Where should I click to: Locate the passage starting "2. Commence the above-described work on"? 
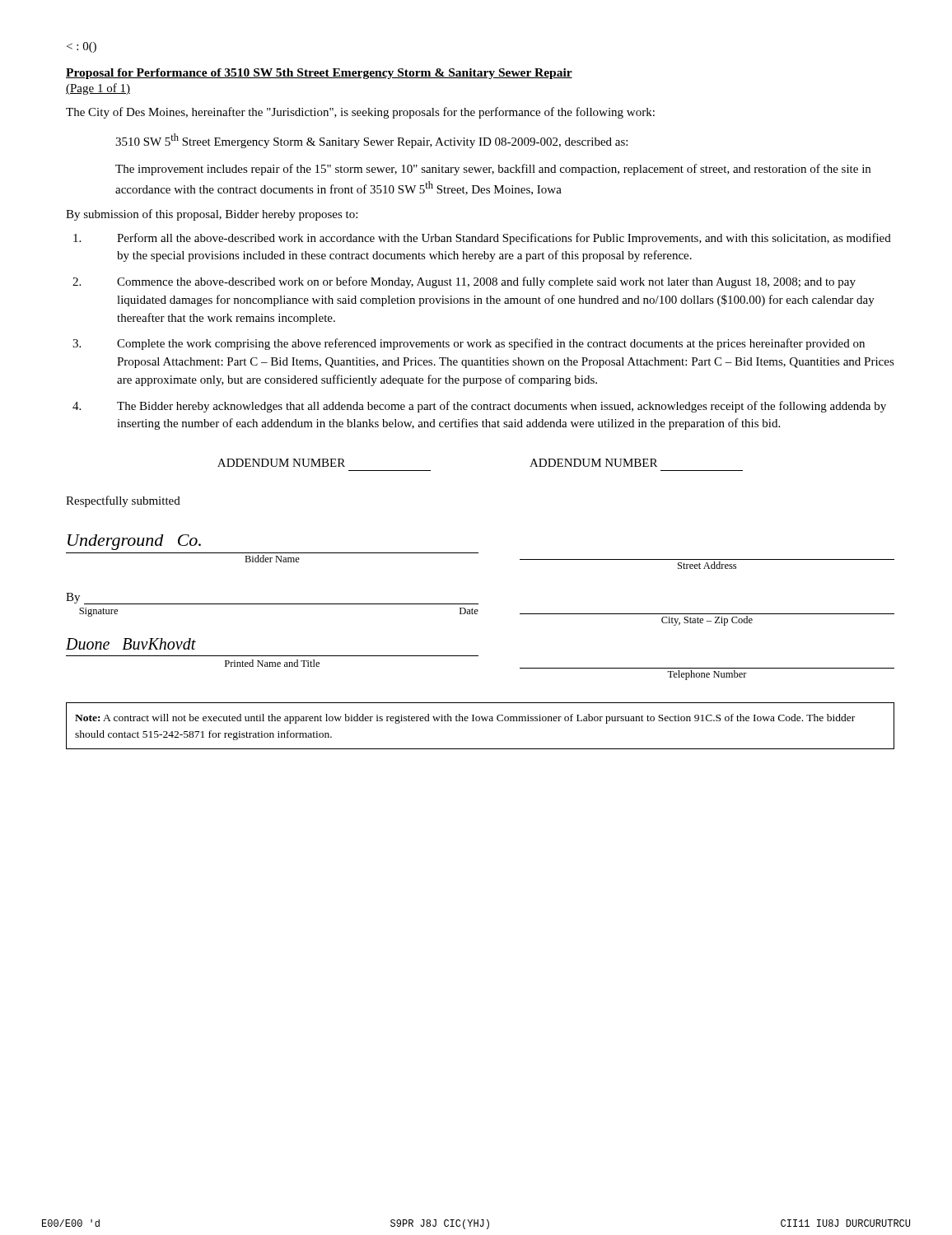coord(480,300)
